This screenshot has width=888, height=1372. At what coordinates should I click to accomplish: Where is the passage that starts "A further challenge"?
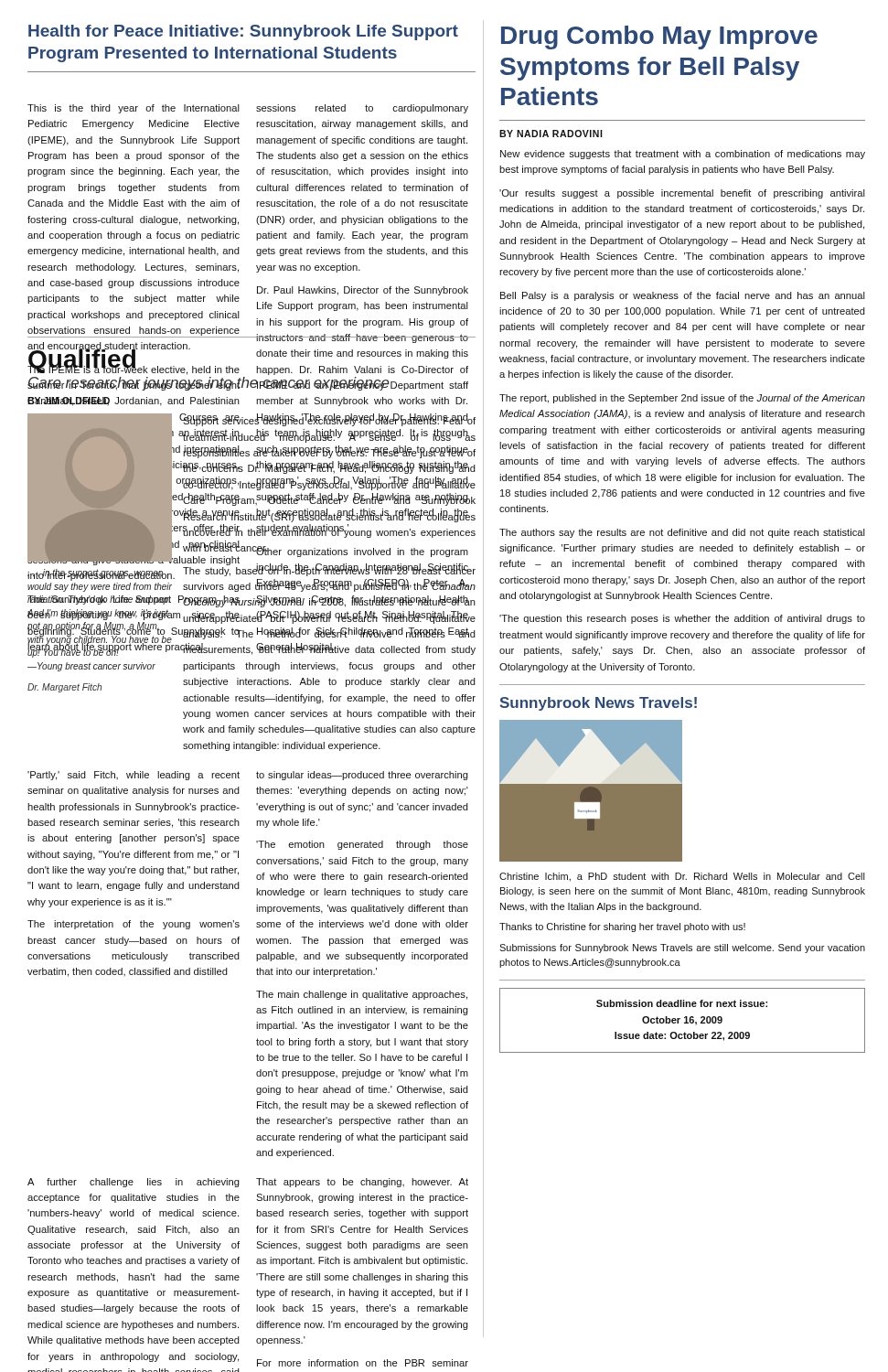click(x=134, y=1274)
